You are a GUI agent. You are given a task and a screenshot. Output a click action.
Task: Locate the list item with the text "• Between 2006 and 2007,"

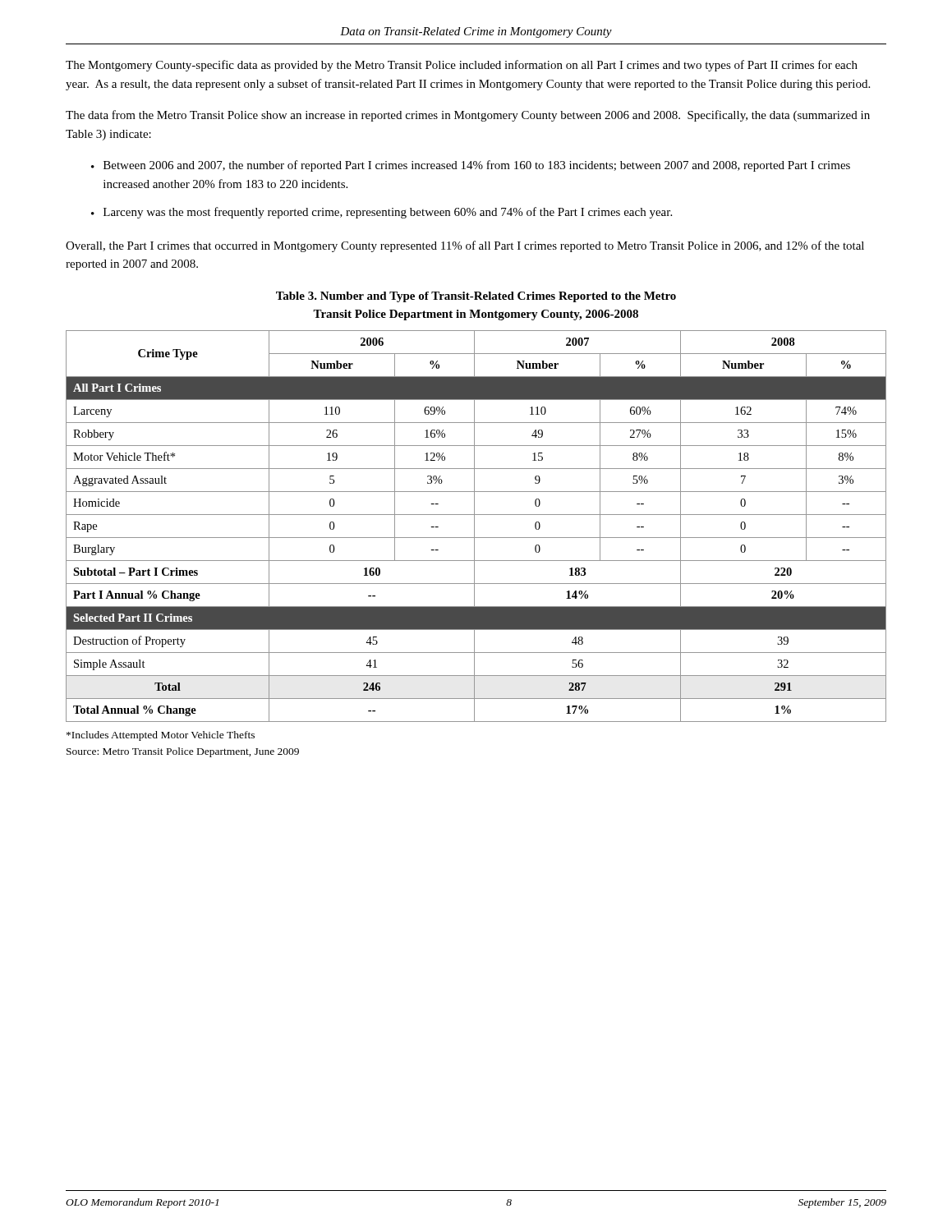click(488, 175)
